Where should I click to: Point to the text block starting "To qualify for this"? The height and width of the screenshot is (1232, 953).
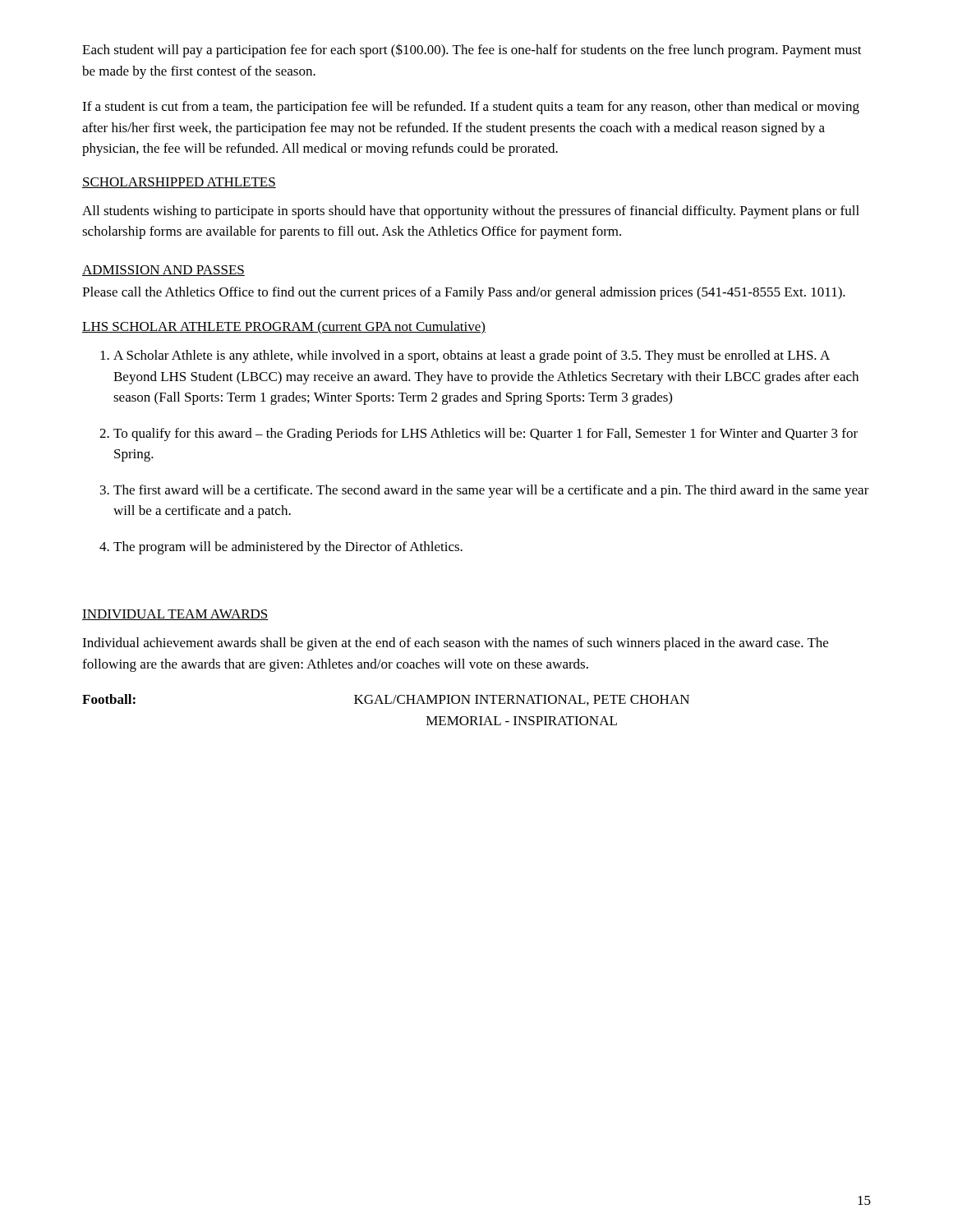(x=486, y=443)
